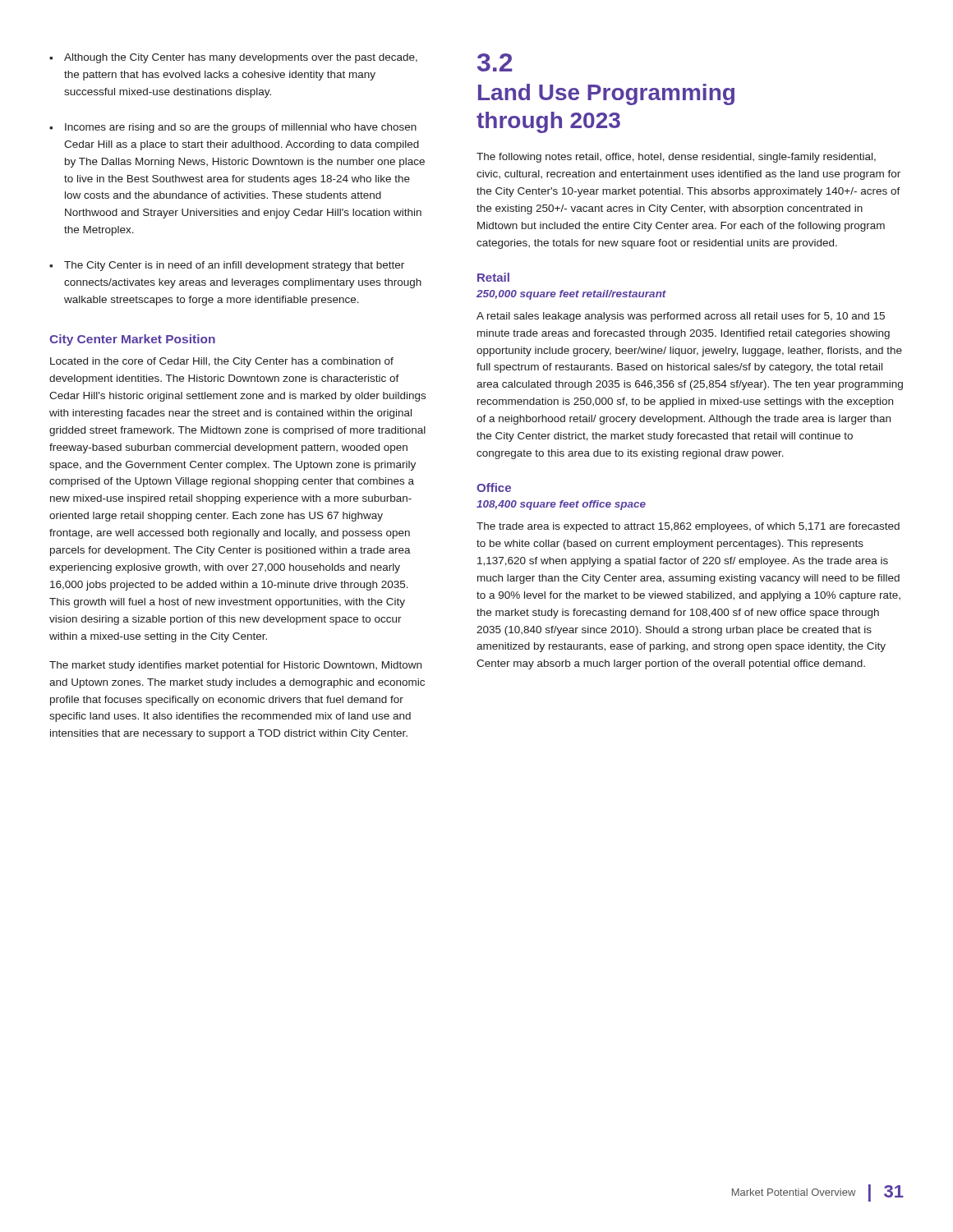Locate the section header containing "City Center Market Position"

tap(132, 339)
